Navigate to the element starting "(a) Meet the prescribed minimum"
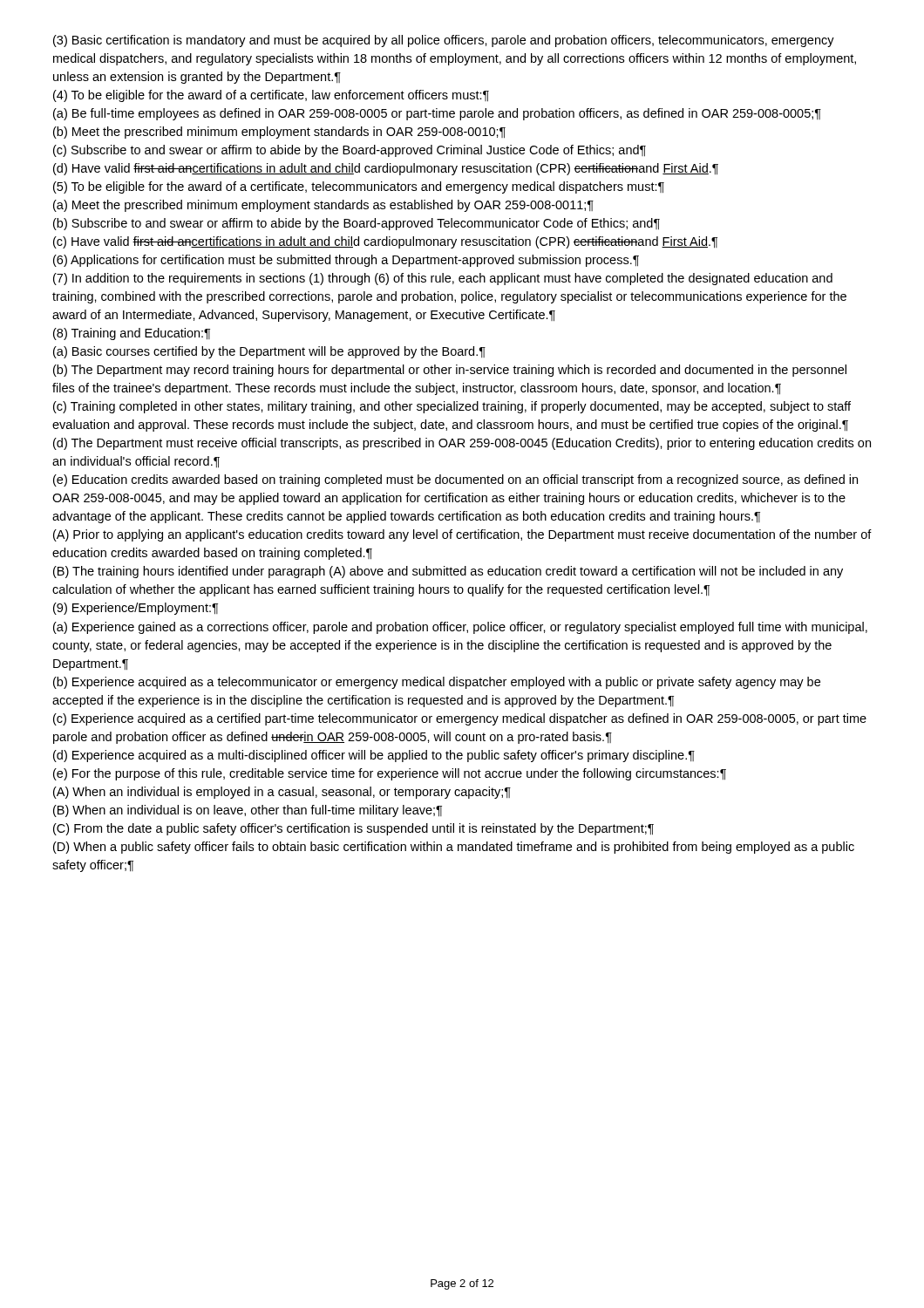 (323, 205)
